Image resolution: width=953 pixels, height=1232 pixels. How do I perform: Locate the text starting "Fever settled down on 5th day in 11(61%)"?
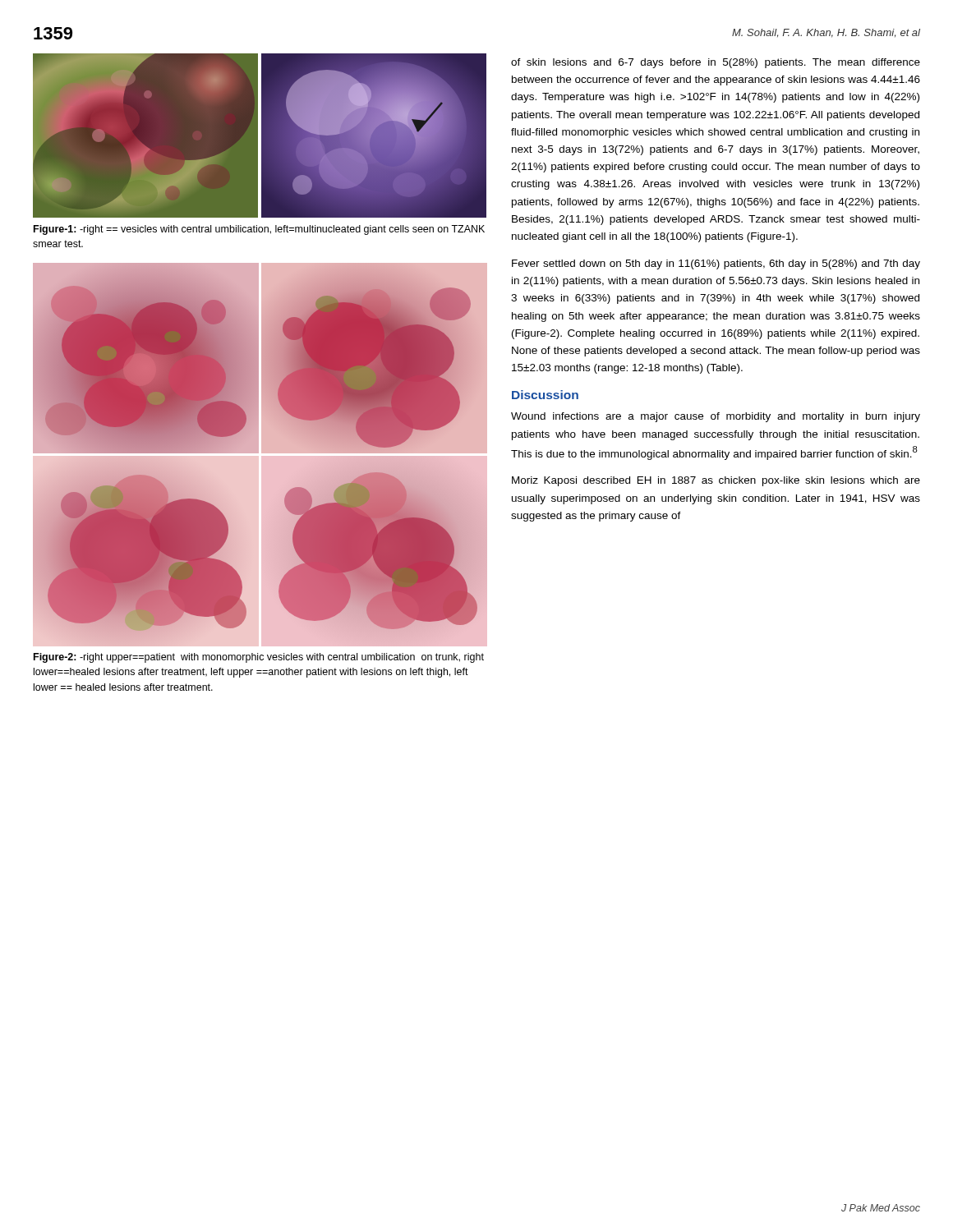(x=716, y=316)
